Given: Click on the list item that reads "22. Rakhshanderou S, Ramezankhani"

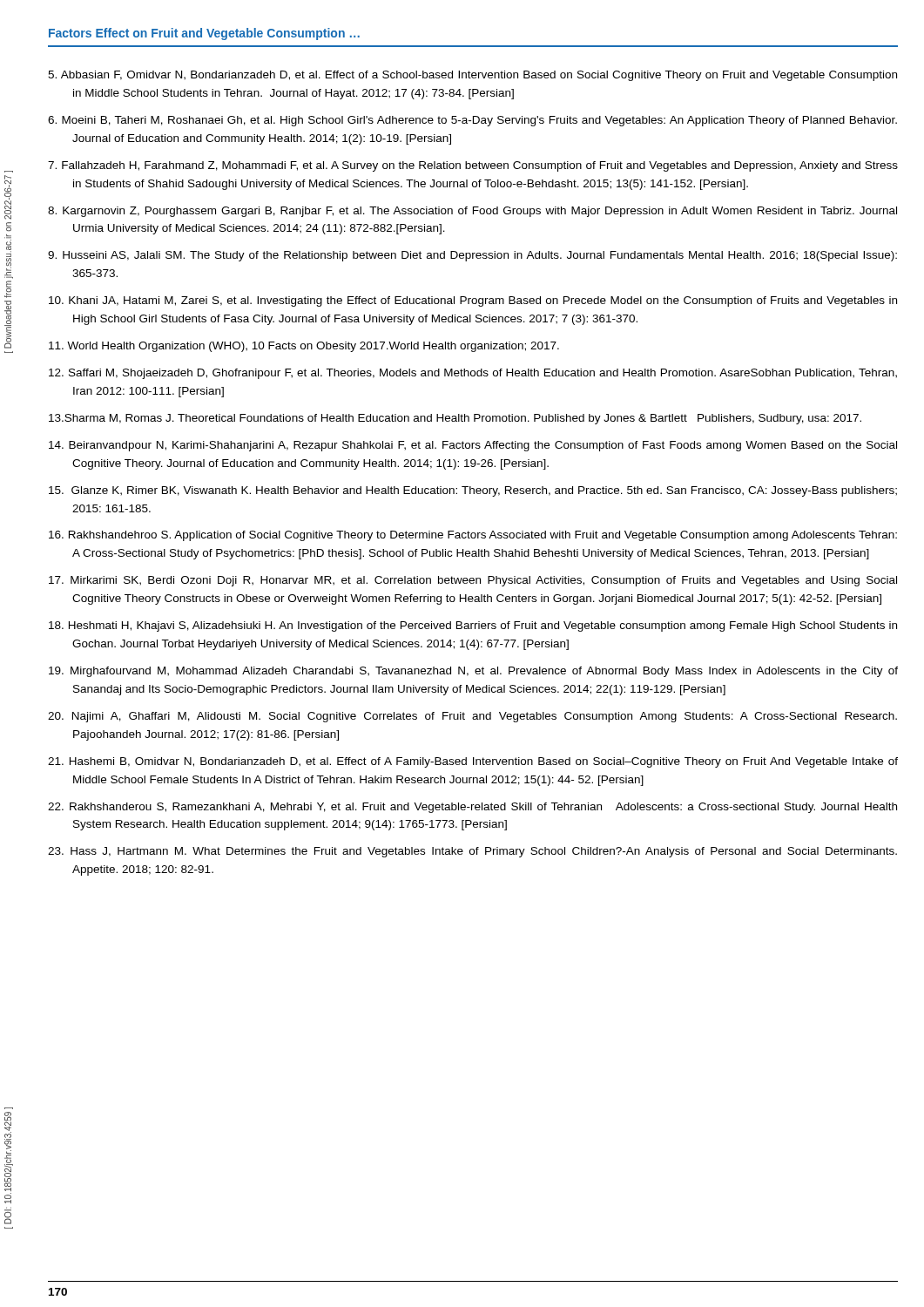Looking at the screenshot, I should [473, 815].
